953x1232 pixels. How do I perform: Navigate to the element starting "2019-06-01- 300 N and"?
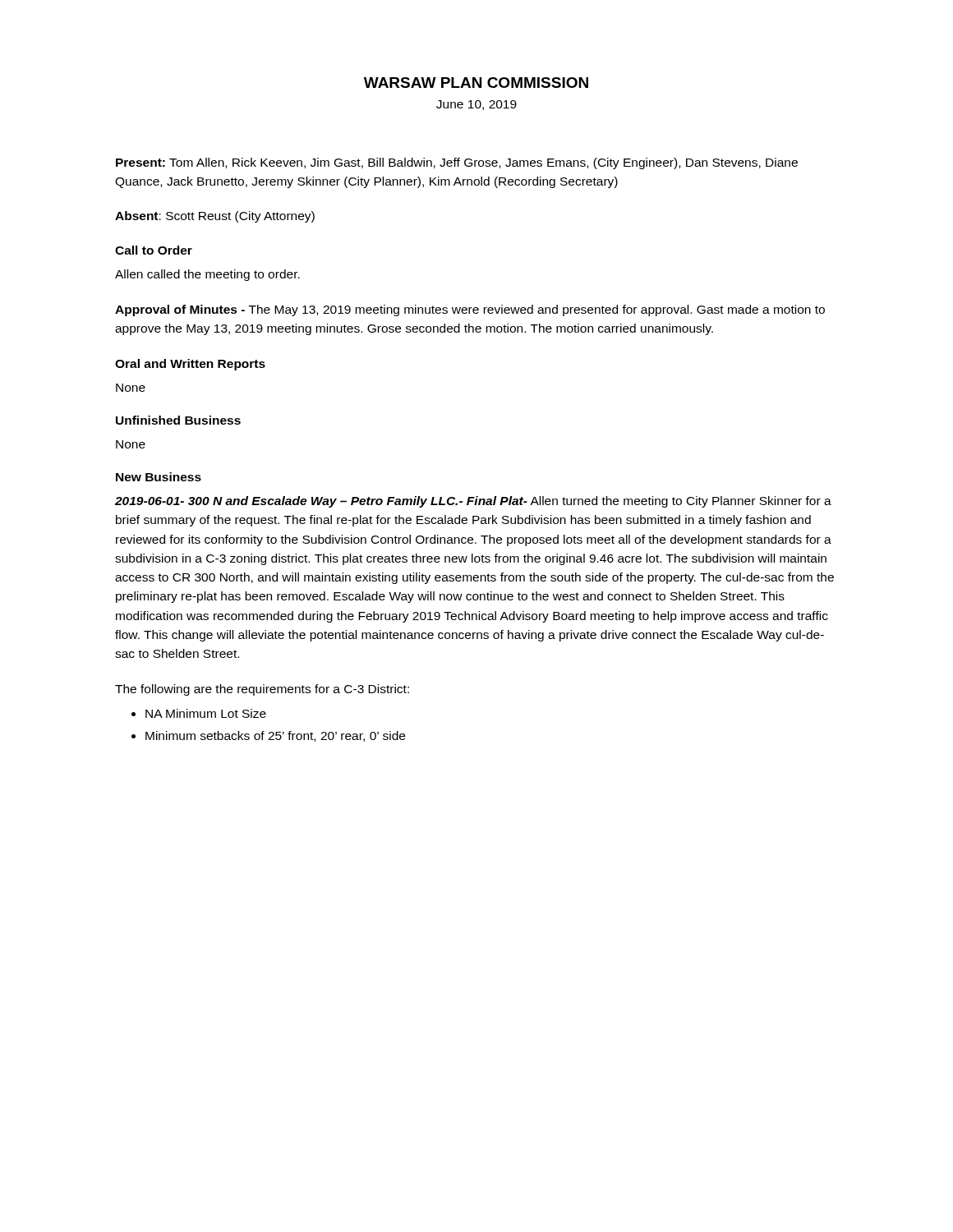pos(475,577)
